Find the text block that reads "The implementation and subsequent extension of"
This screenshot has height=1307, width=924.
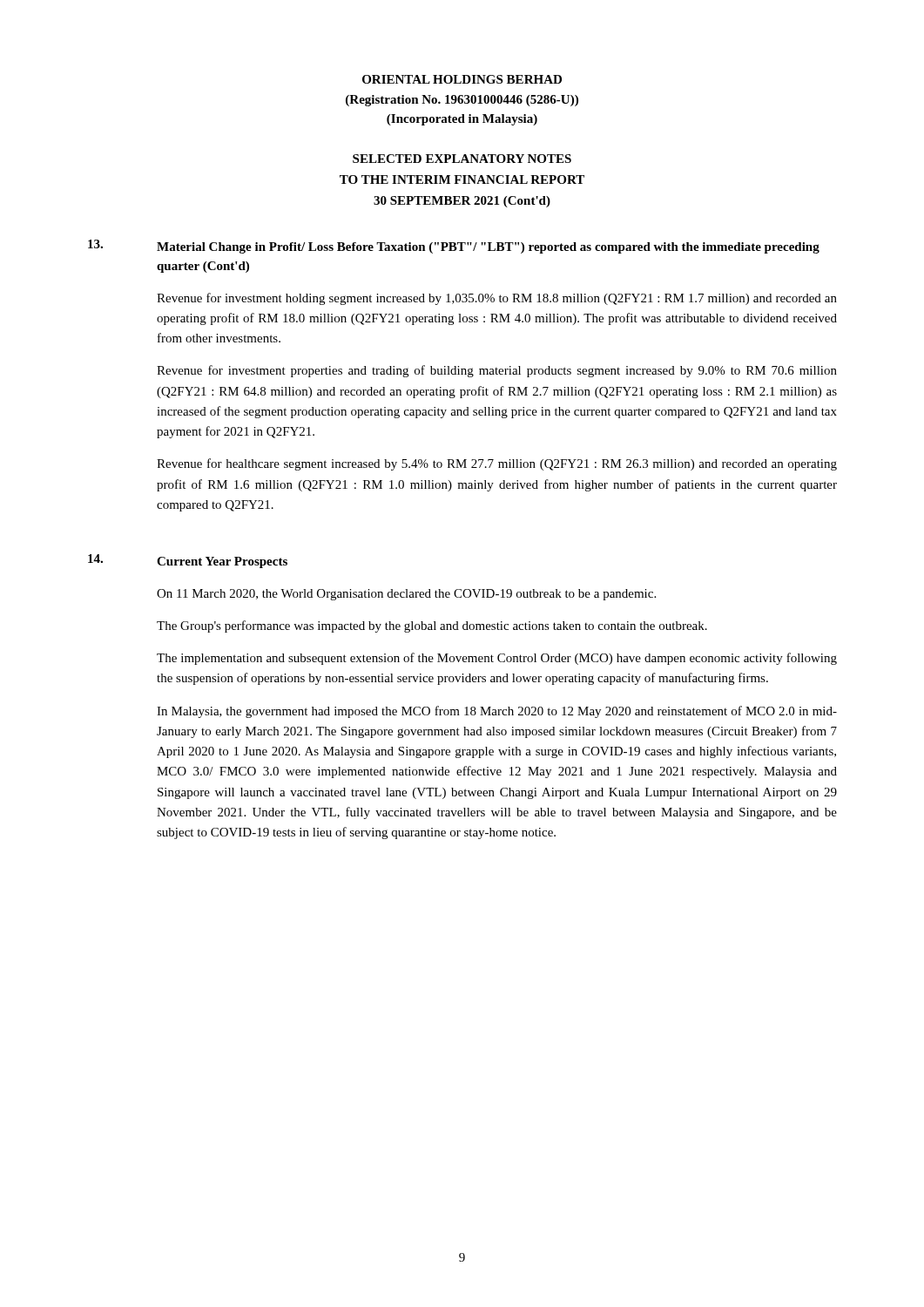497,668
